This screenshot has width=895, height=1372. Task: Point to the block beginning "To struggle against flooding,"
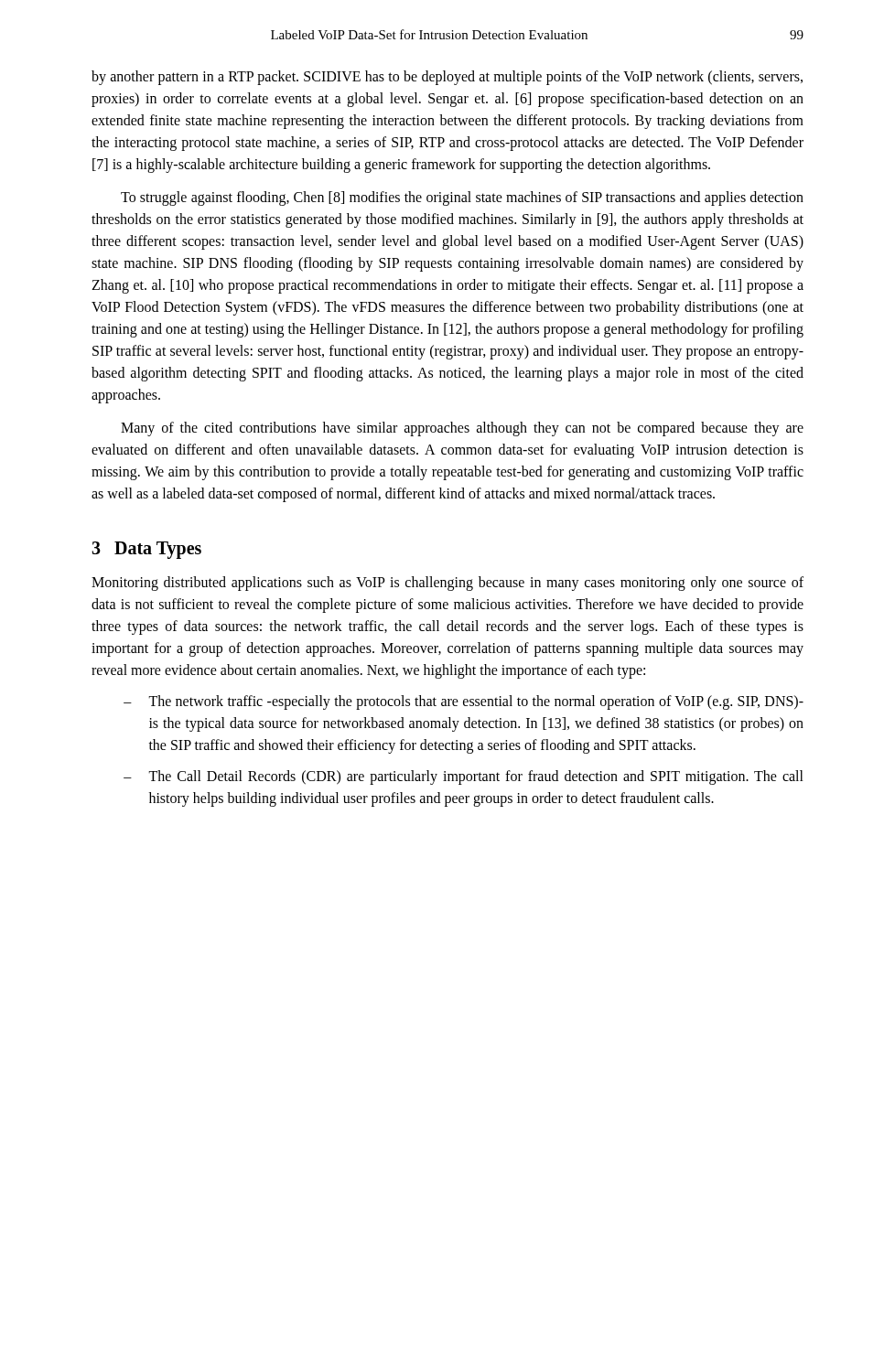click(448, 296)
